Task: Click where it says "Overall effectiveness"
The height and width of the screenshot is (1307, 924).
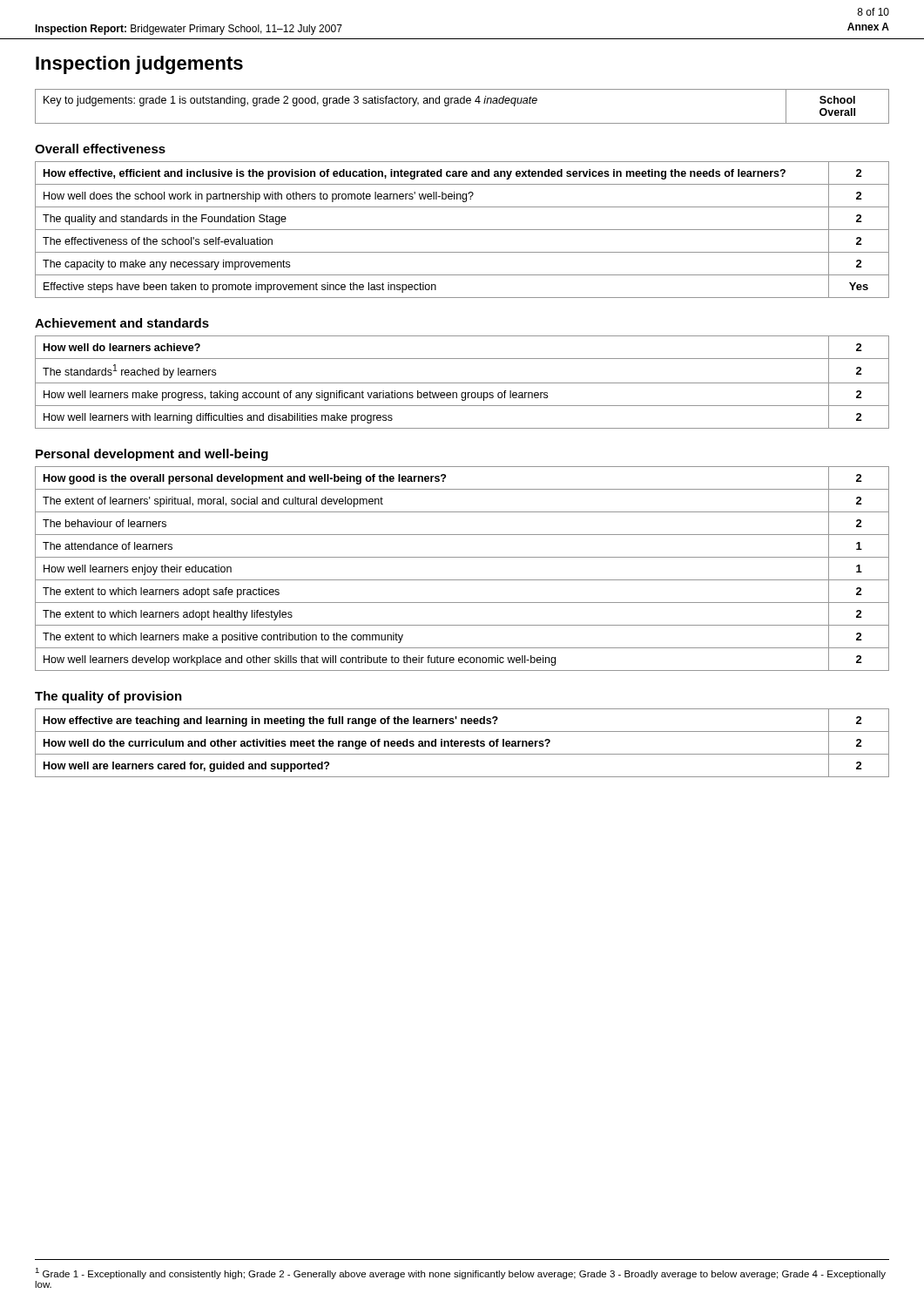Action: [100, 149]
